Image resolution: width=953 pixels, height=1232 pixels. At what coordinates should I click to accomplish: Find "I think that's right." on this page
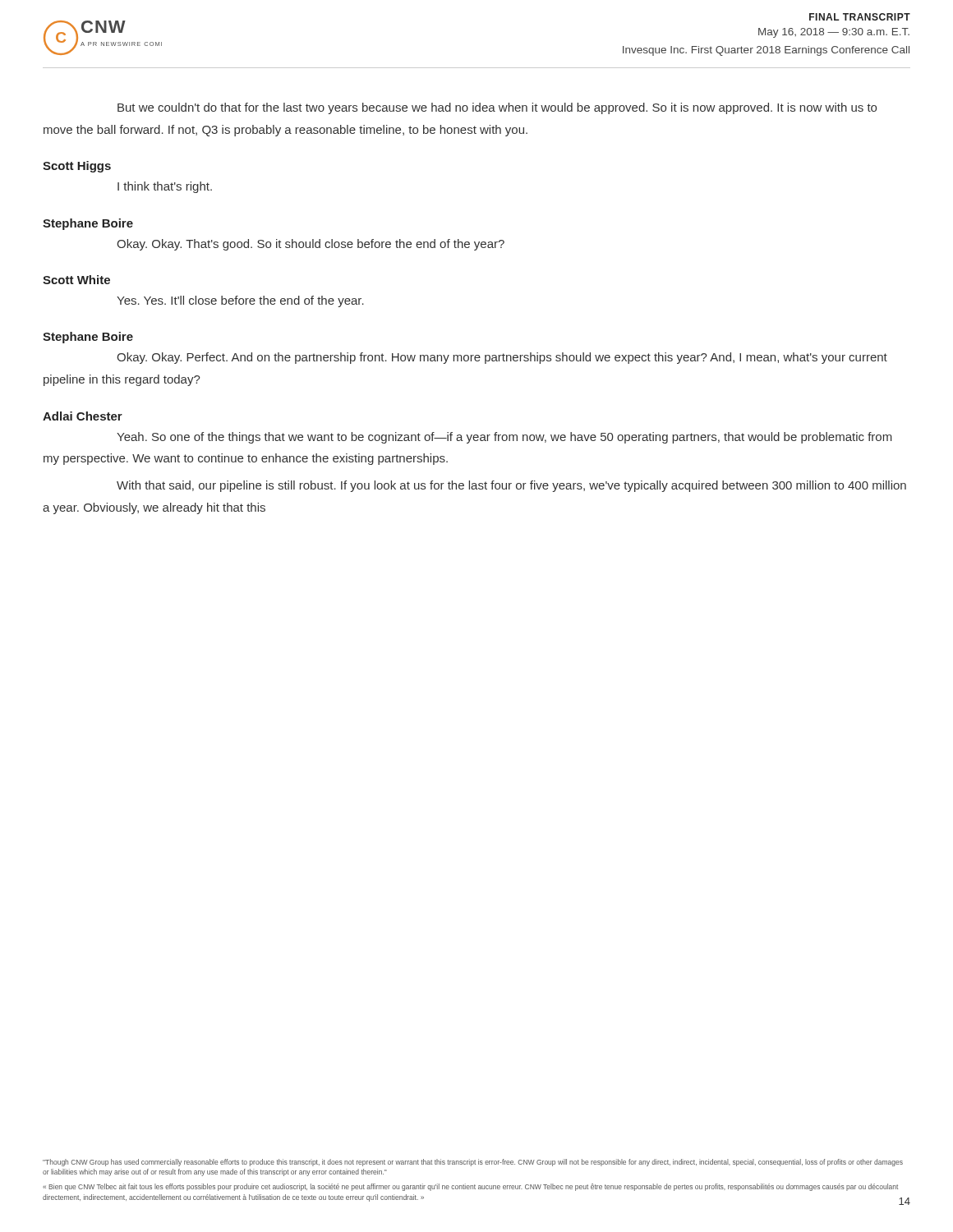[x=165, y=186]
